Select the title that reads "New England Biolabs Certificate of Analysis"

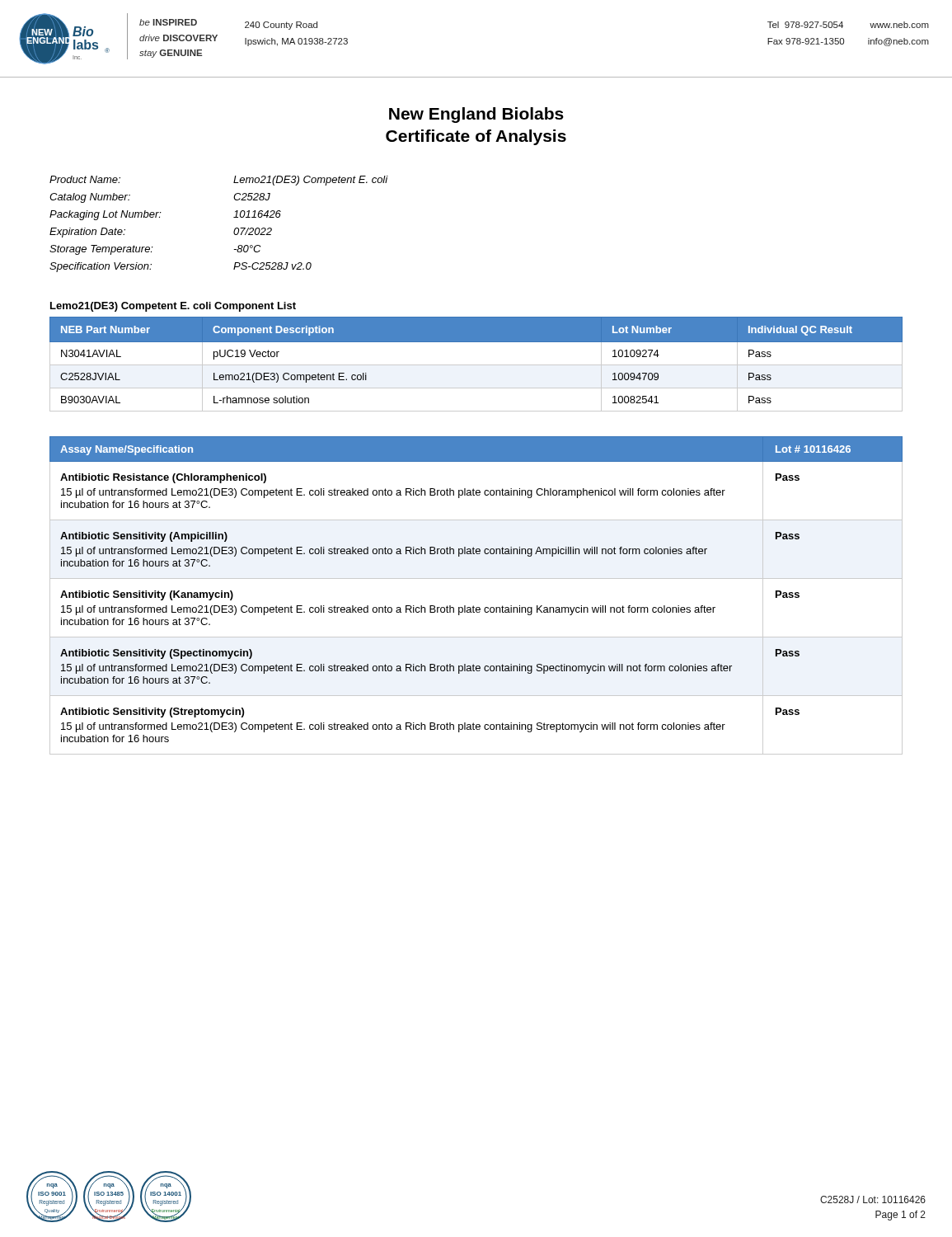point(476,125)
